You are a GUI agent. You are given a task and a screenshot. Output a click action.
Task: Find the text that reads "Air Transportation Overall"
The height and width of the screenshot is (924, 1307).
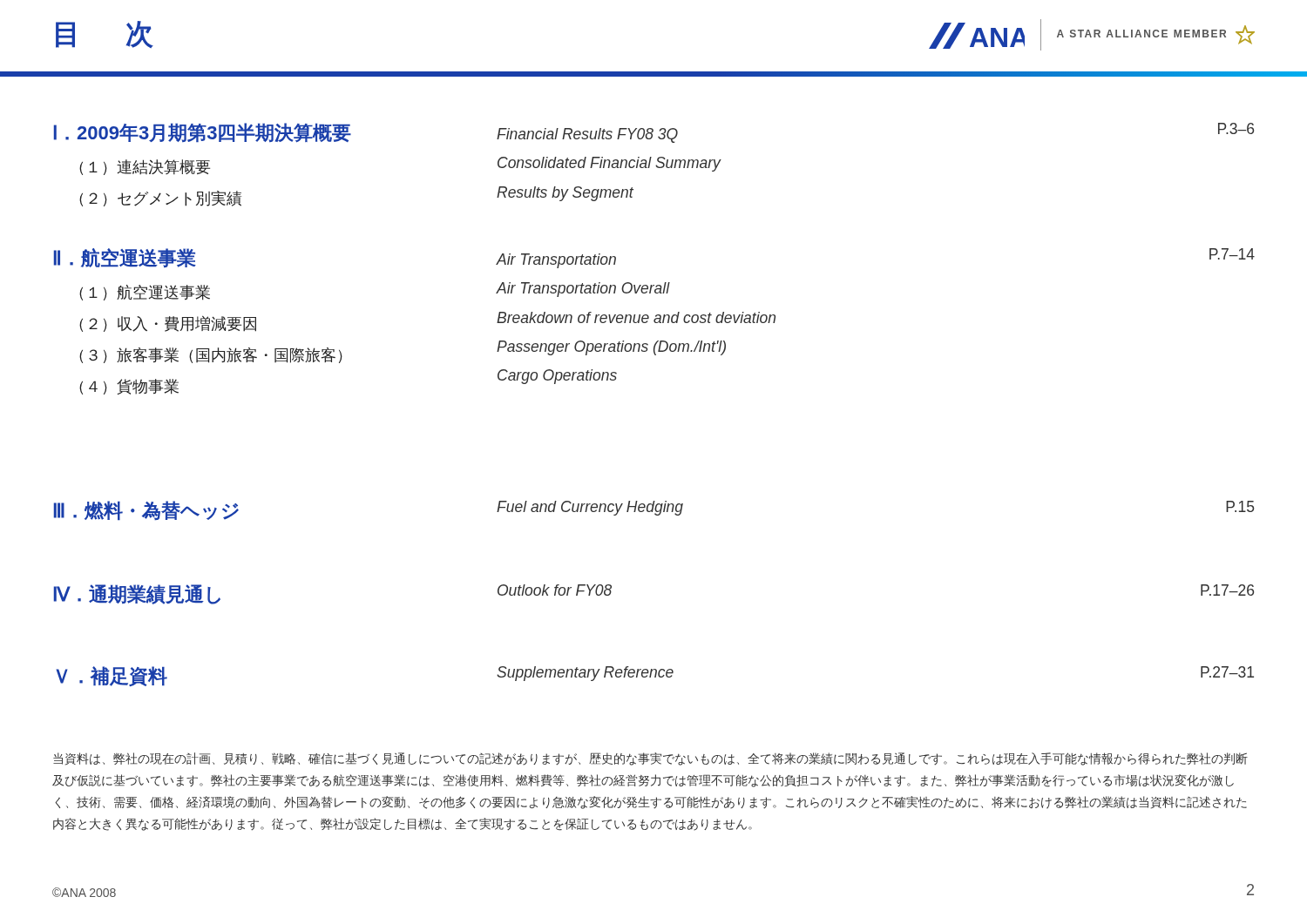tap(583, 288)
